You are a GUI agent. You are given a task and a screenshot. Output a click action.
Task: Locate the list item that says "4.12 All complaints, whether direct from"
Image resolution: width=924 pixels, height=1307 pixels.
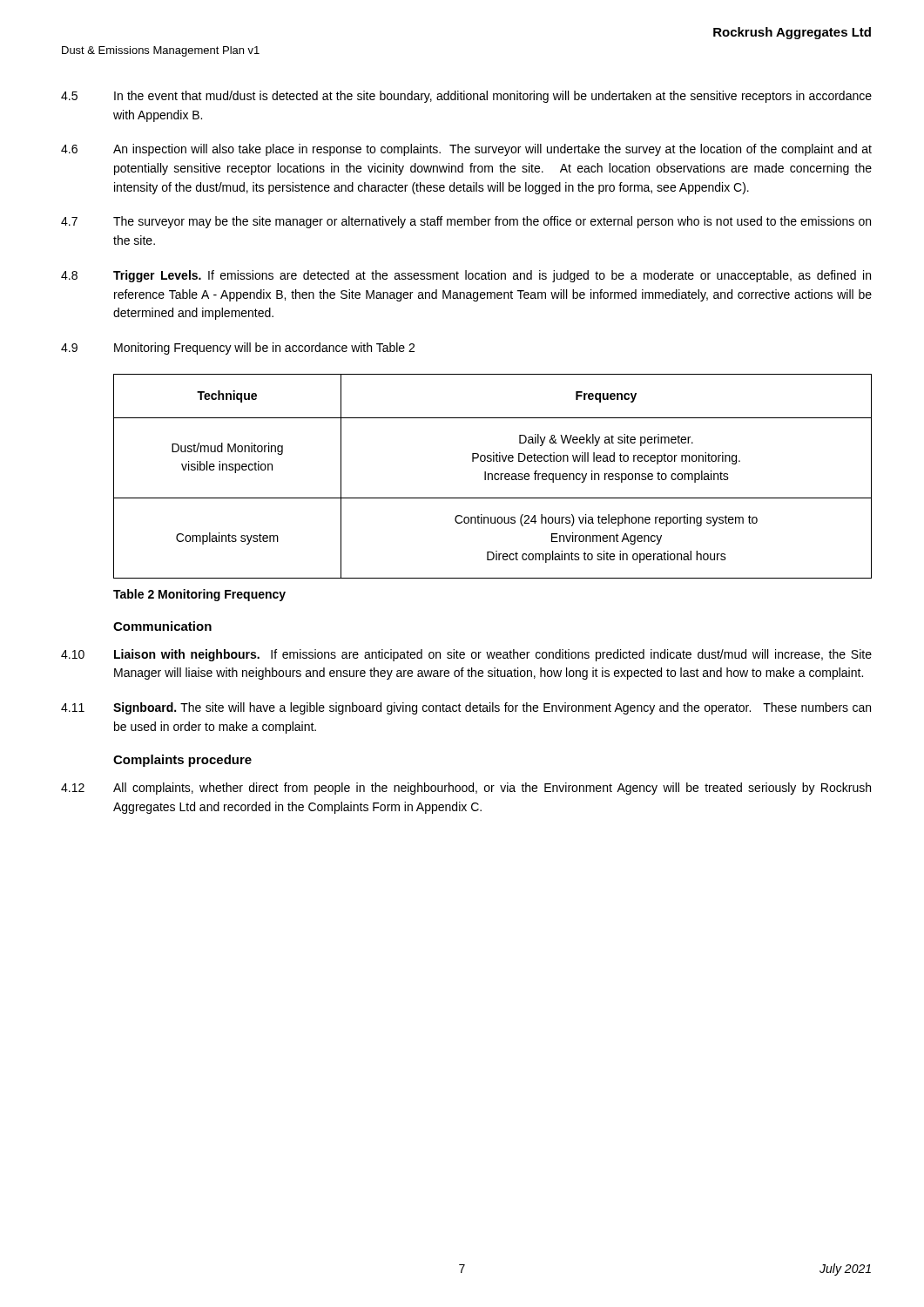click(466, 798)
